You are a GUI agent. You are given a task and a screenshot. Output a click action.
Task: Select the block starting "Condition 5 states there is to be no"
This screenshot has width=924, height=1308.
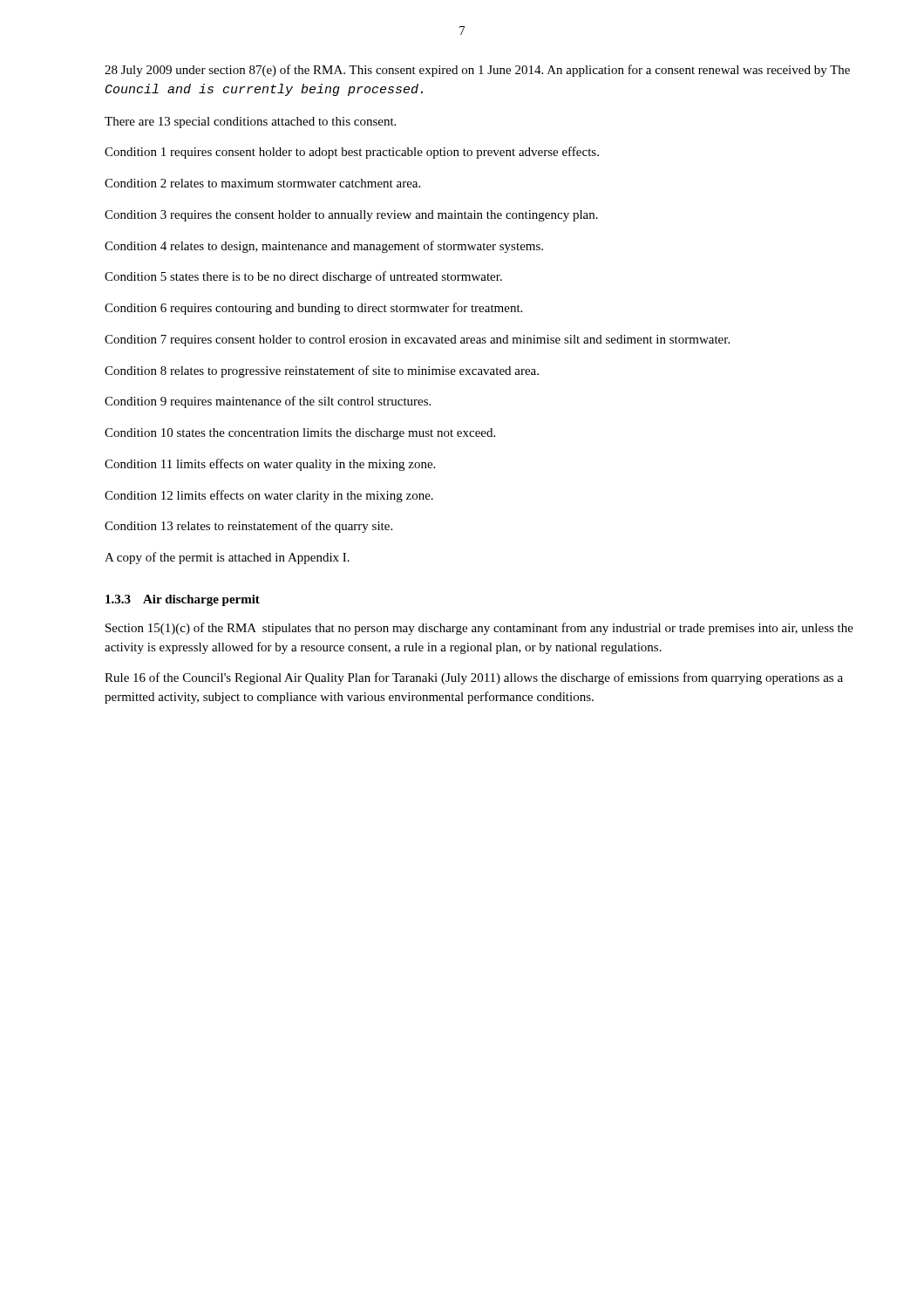[x=304, y=277]
